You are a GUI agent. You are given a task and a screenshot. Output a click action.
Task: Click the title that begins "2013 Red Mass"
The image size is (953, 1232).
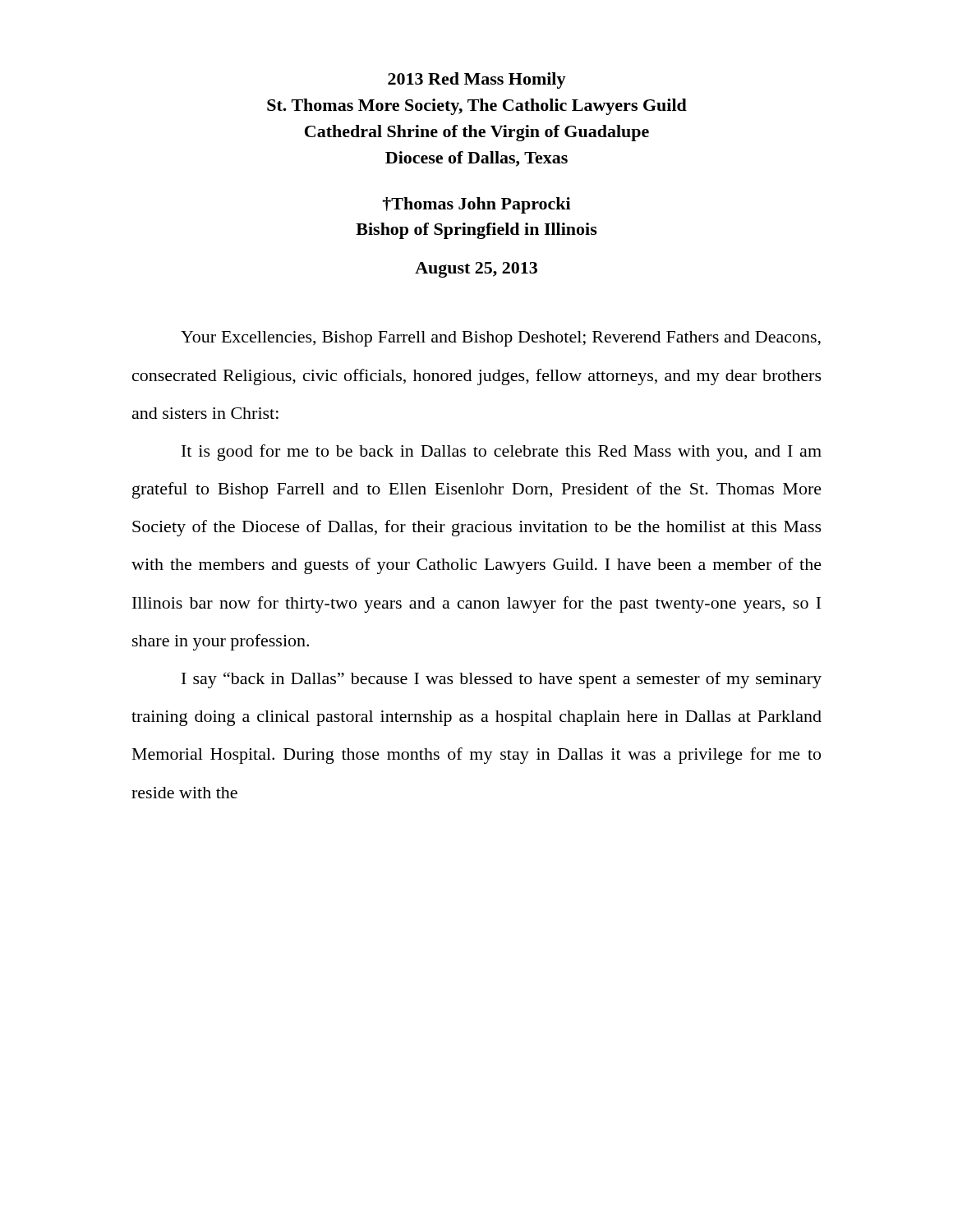(476, 118)
